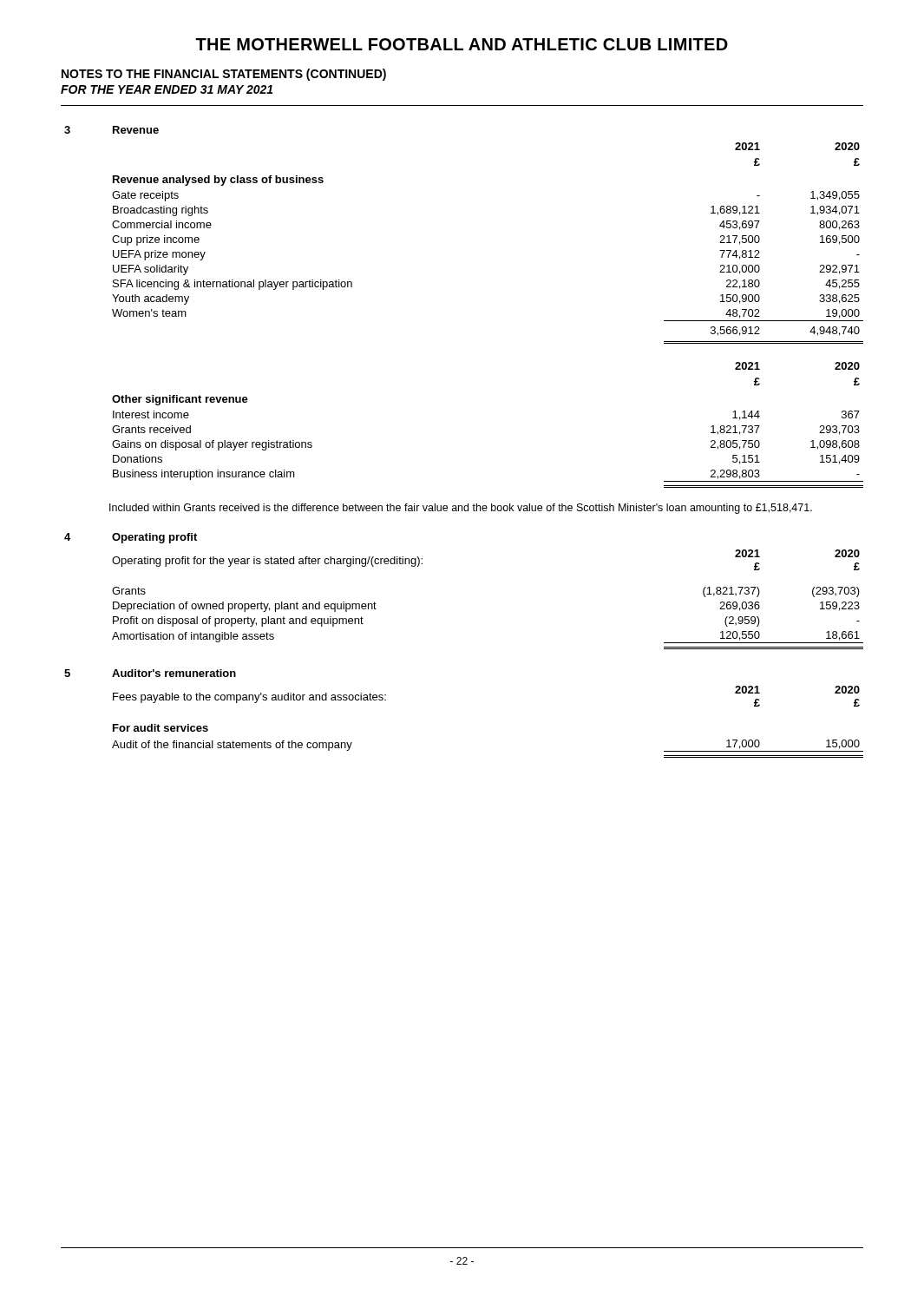The image size is (924, 1302).
Task: Click the title
Action: [x=462, y=44]
